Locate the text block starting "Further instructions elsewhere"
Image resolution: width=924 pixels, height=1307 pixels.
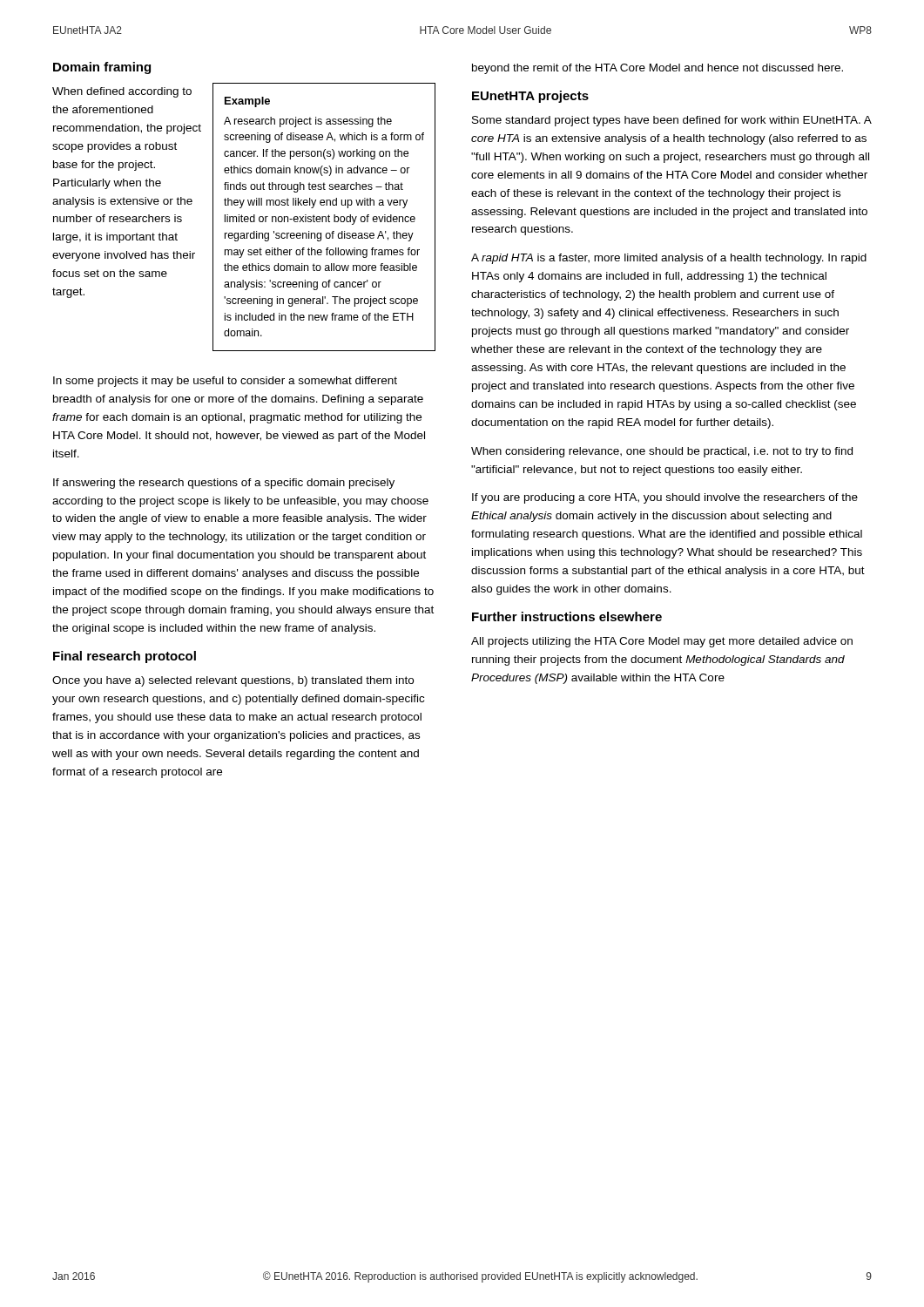click(x=567, y=616)
